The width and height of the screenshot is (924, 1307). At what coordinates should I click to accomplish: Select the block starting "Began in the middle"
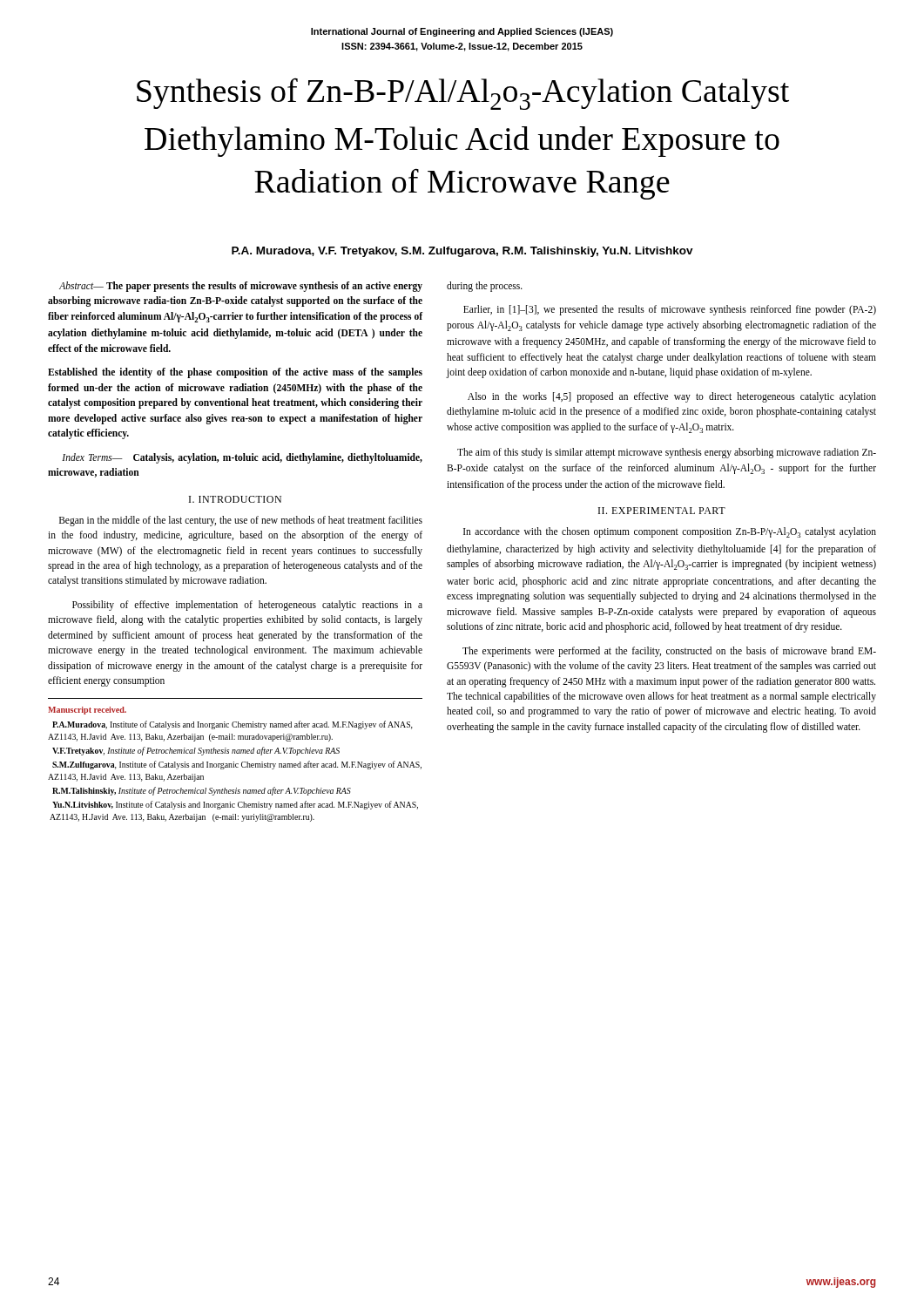pyautogui.click(x=235, y=550)
